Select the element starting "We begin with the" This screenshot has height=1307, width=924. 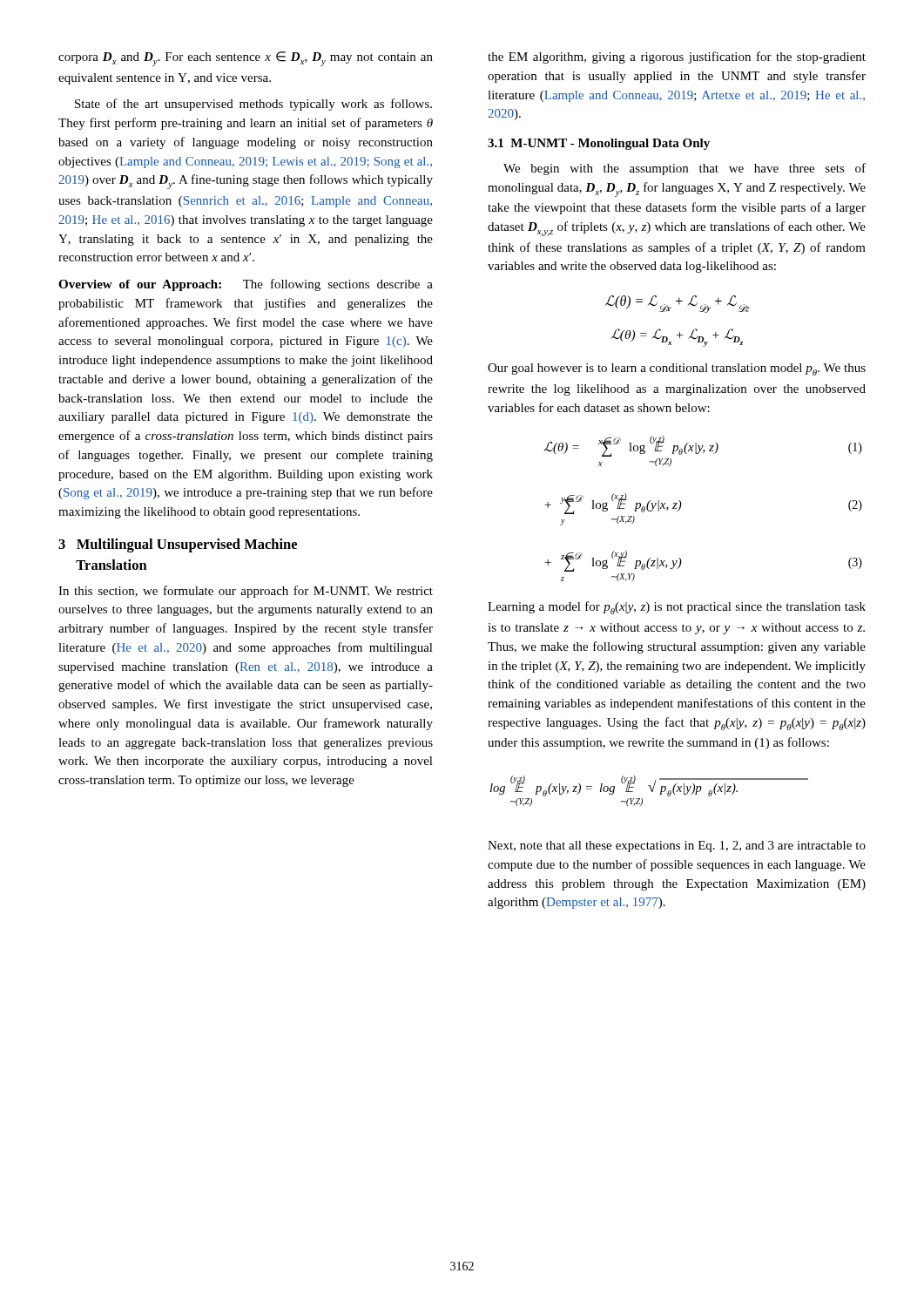tap(677, 218)
